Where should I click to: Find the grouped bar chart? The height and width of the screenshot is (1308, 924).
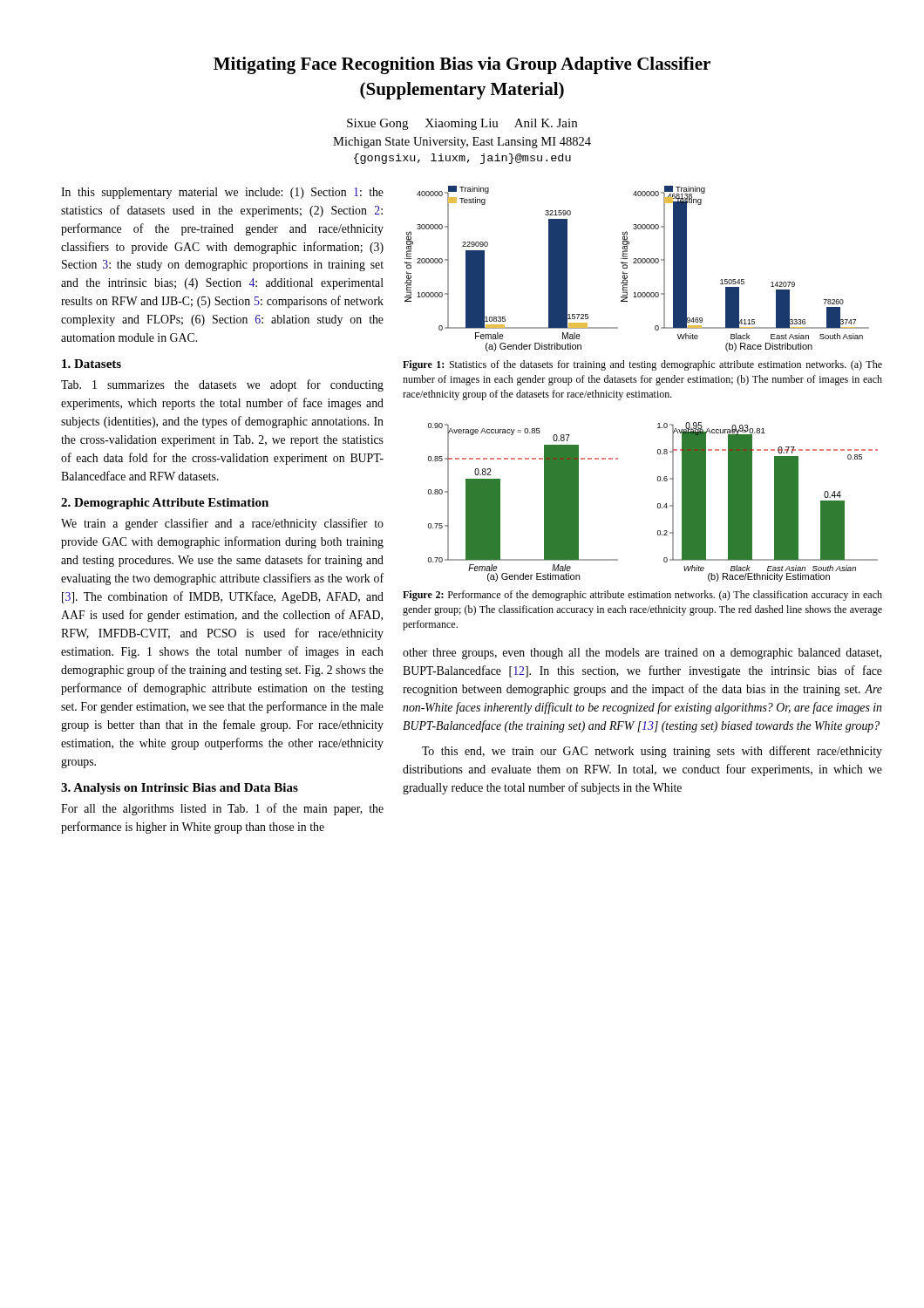click(642, 269)
